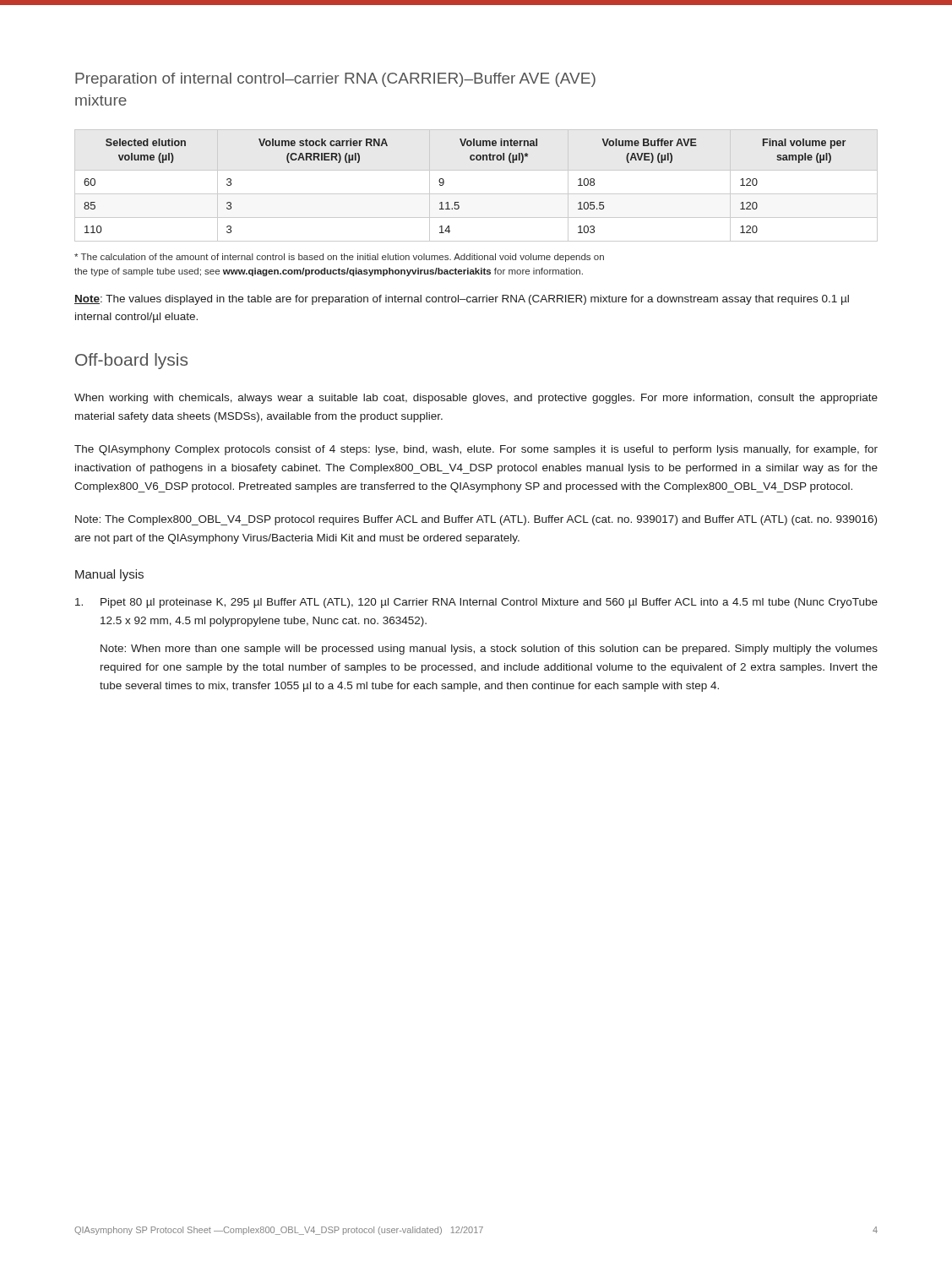
Task: Select the text starting "Off-board lysis"
Action: [x=131, y=361]
